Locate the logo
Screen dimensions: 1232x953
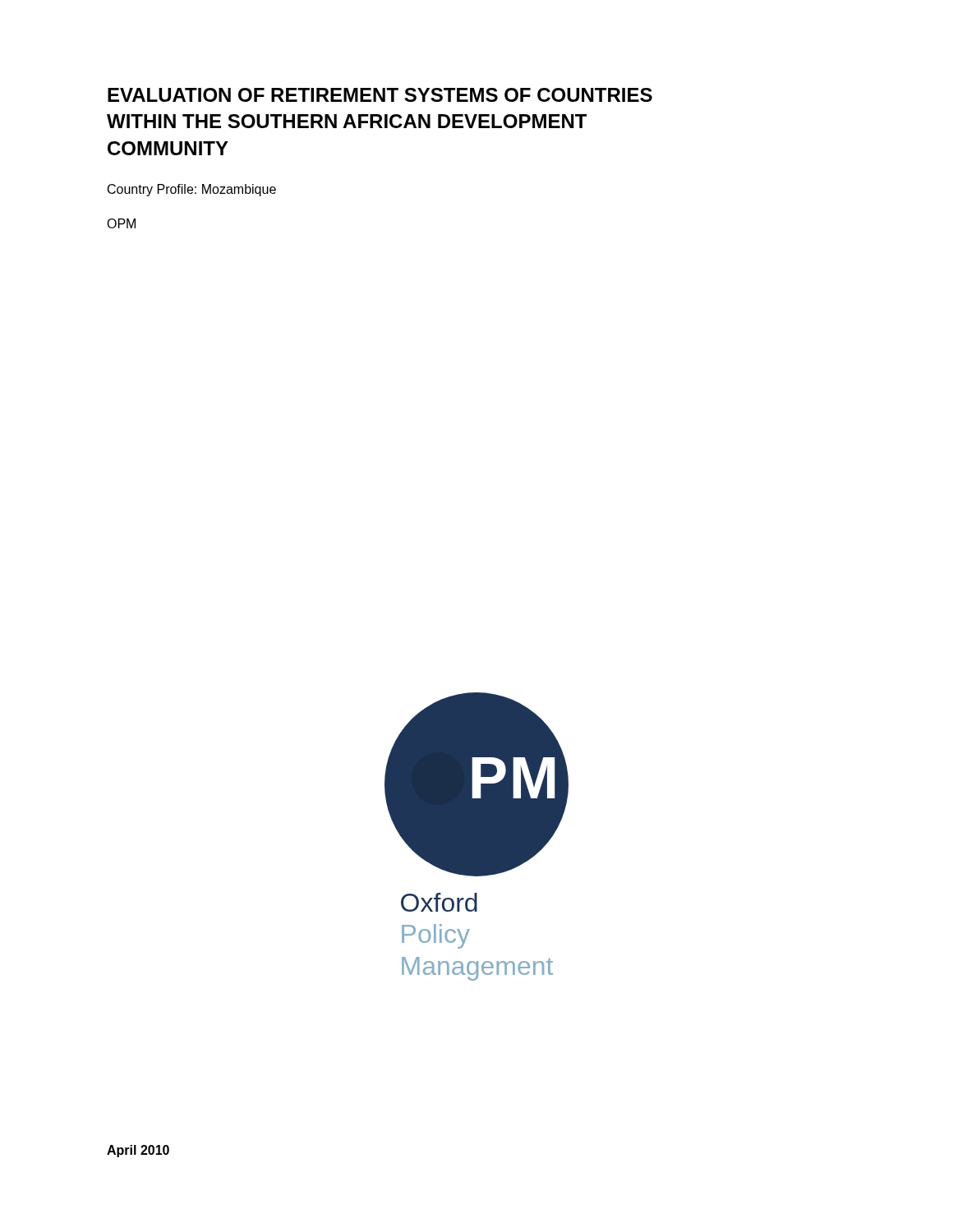pyautogui.click(x=476, y=836)
